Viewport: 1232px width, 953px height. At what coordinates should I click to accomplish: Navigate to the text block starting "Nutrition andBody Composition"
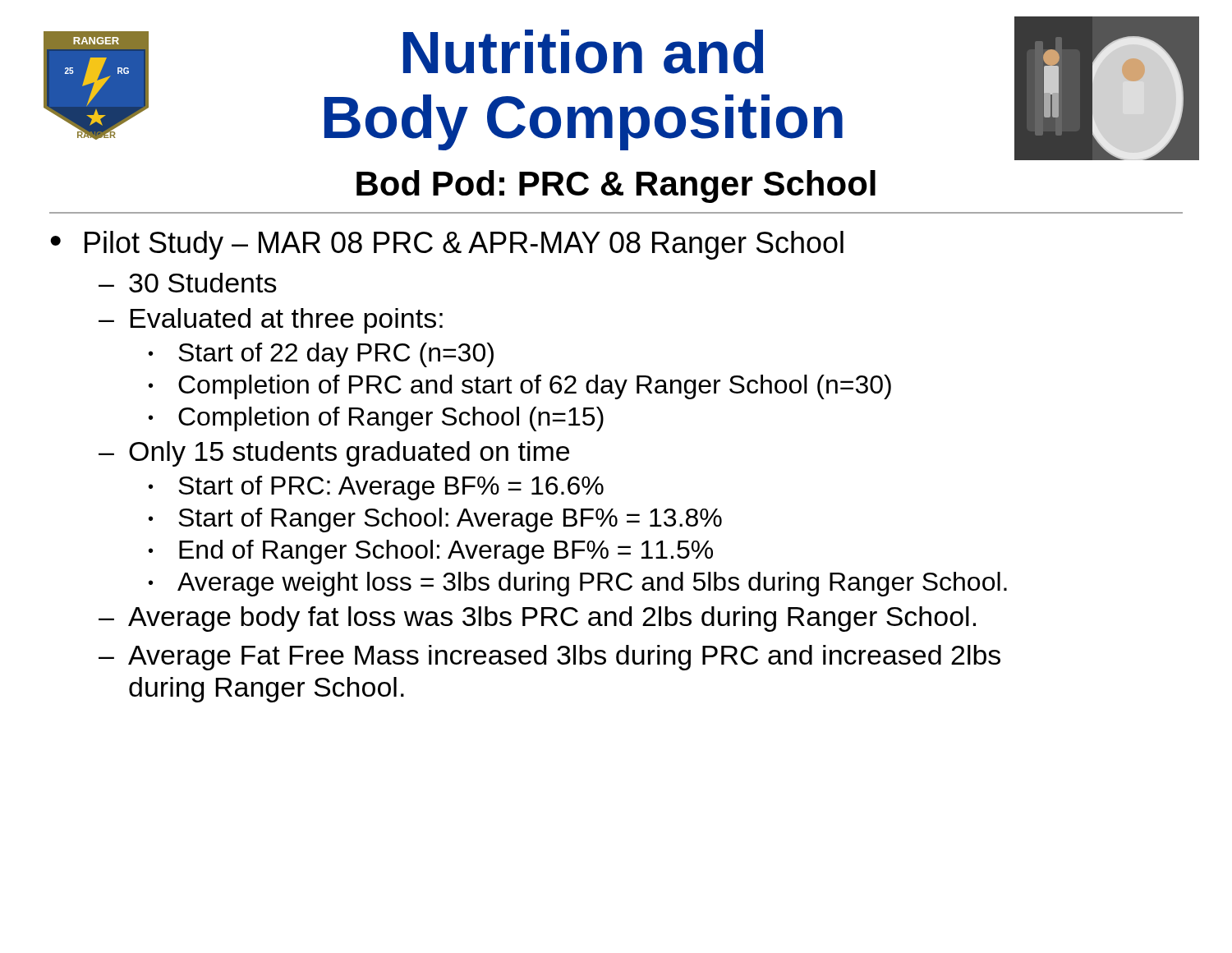(x=583, y=86)
